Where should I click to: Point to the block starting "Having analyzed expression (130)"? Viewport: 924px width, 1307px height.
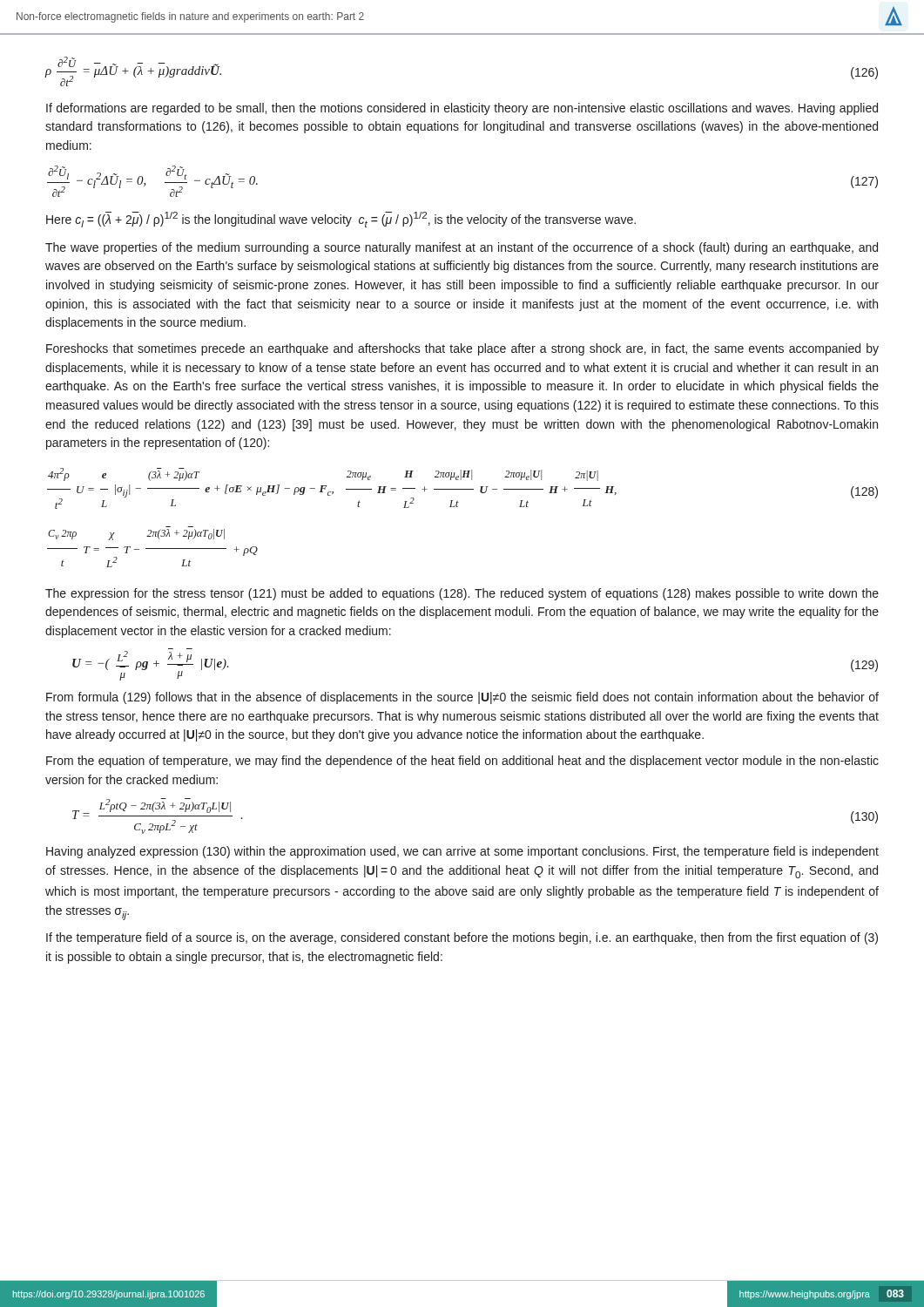[x=462, y=883]
